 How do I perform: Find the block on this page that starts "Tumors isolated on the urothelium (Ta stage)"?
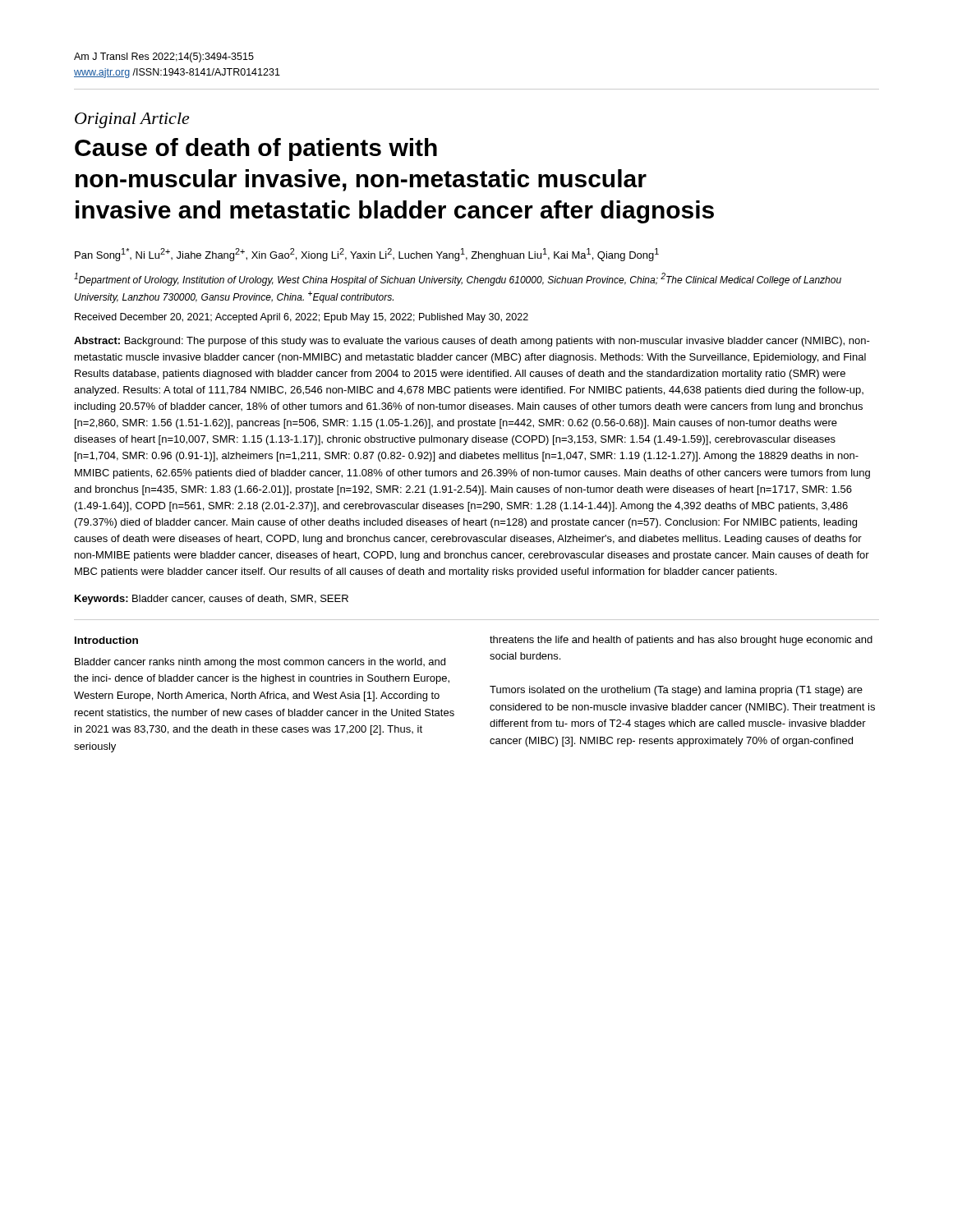point(682,715)
